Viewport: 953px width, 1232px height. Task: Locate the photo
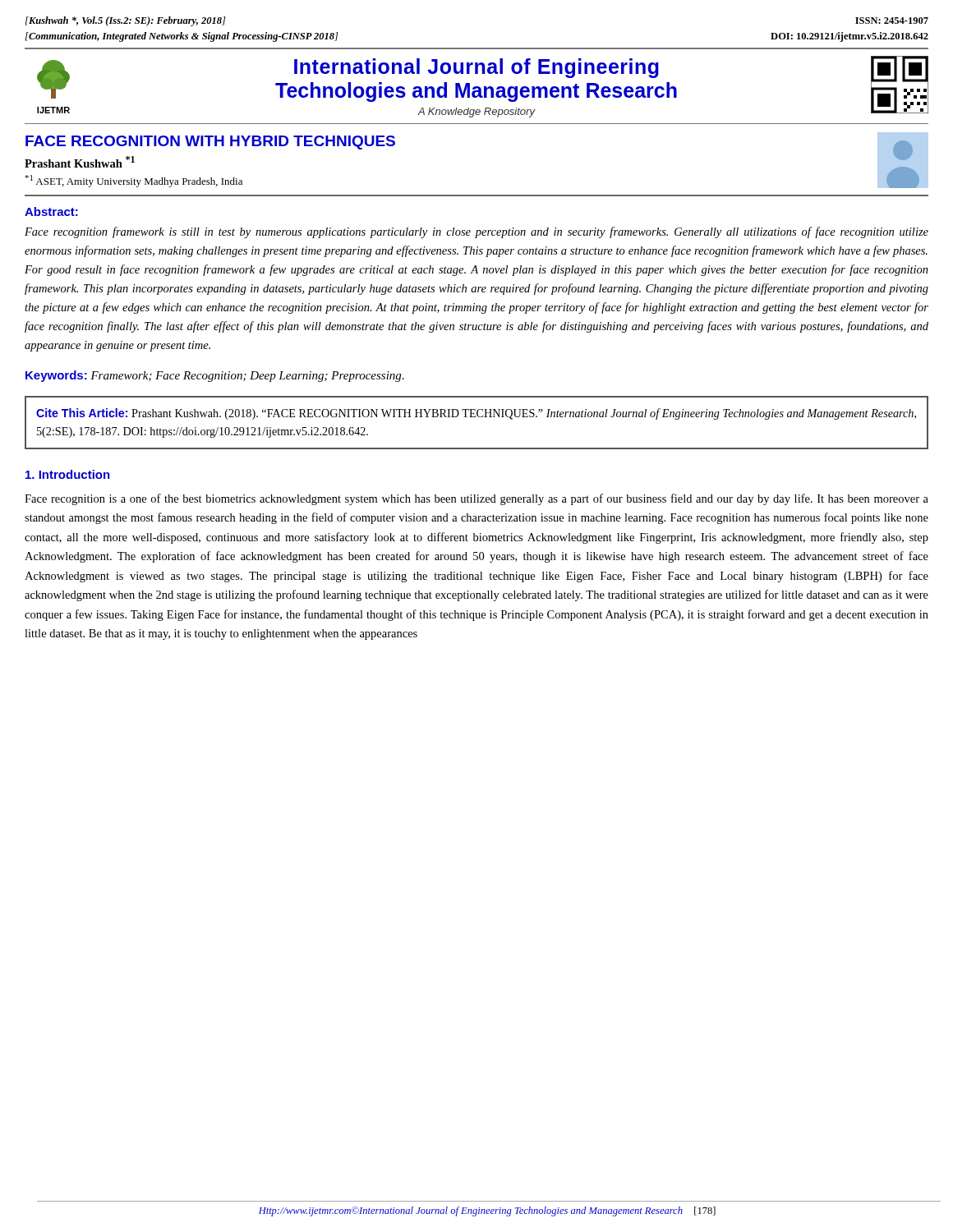tap(903, 160)
